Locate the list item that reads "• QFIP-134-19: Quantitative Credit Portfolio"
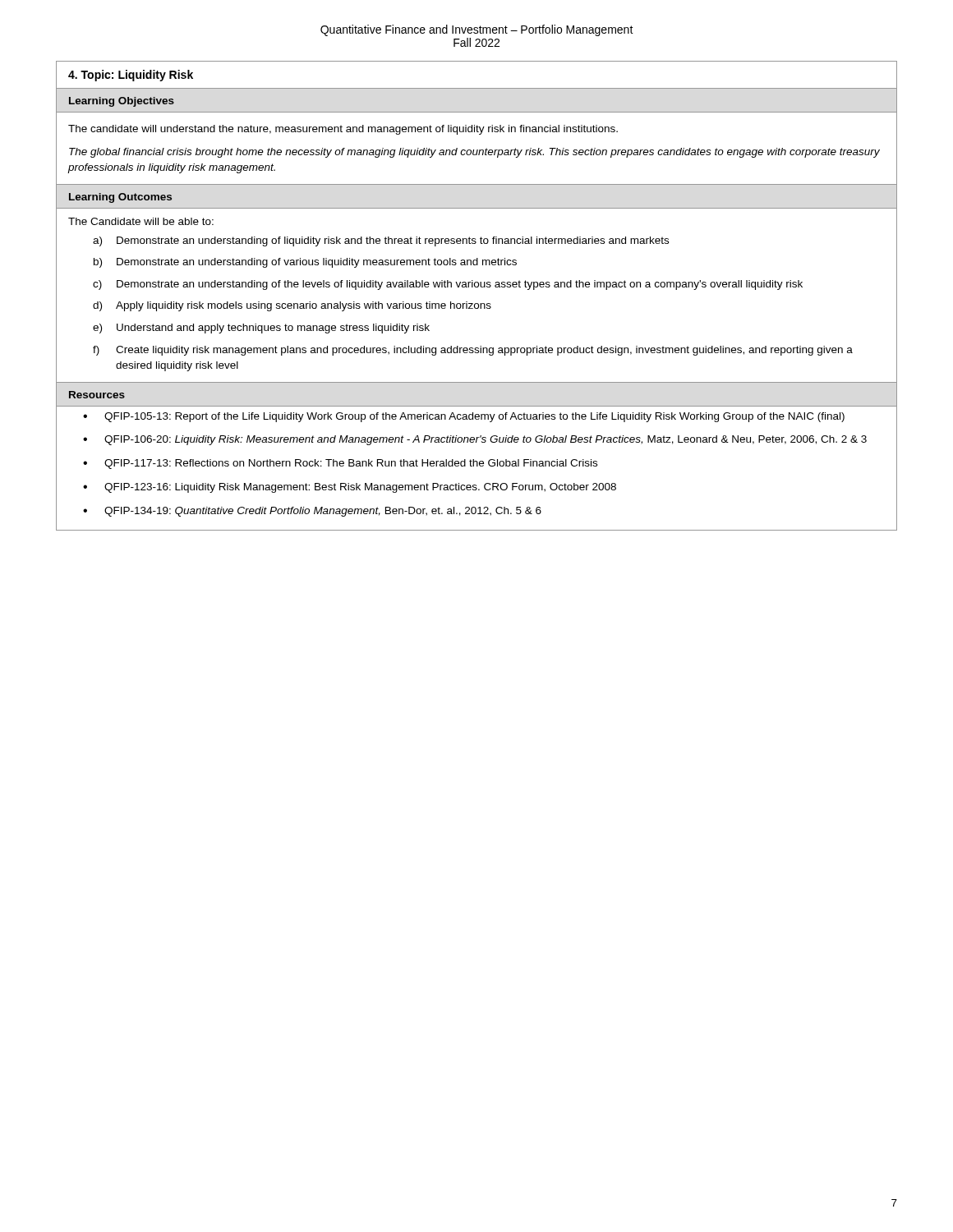 coord(476,511)
